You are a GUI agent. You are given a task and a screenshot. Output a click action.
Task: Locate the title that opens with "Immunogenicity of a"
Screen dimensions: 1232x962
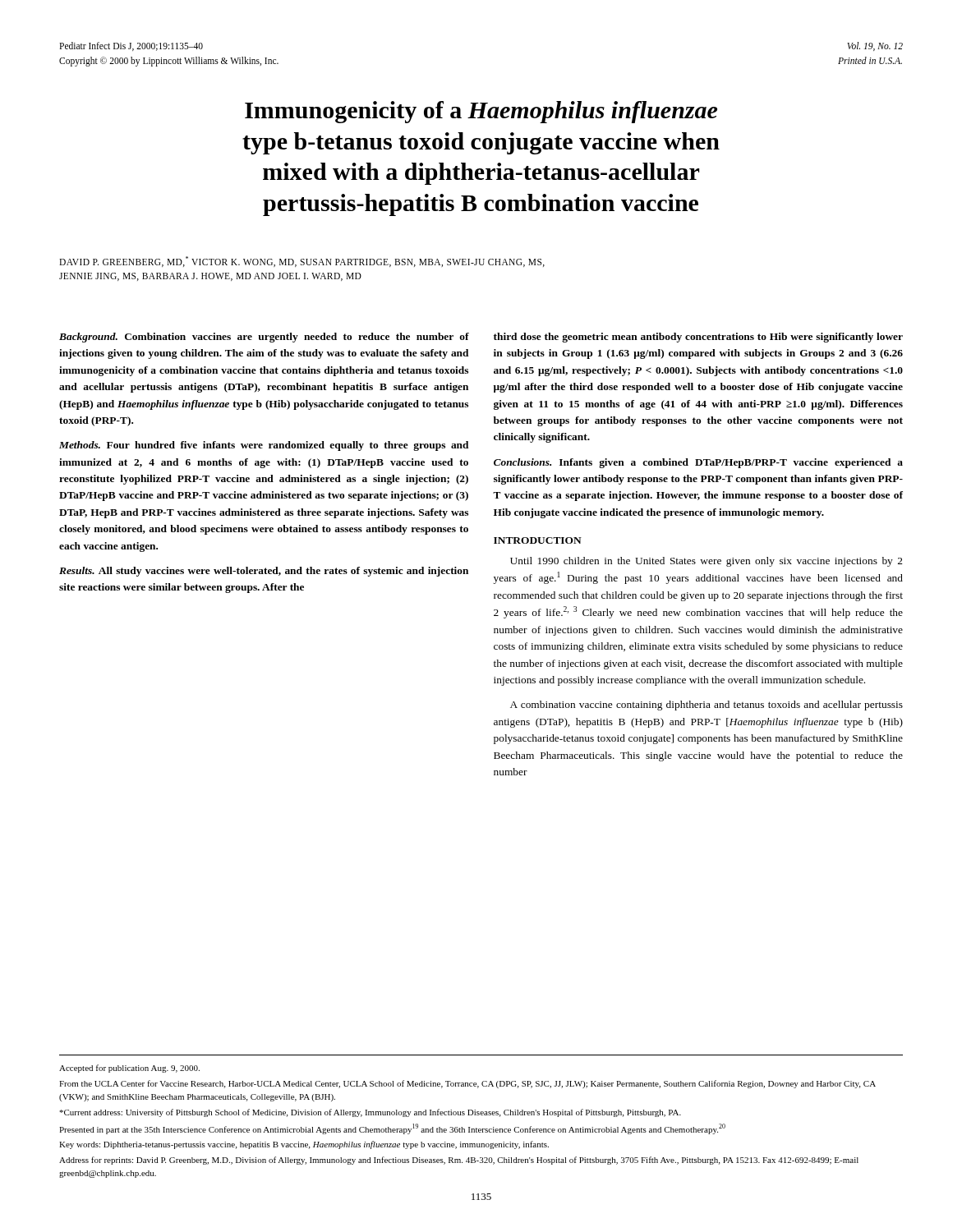click(481, 156)
